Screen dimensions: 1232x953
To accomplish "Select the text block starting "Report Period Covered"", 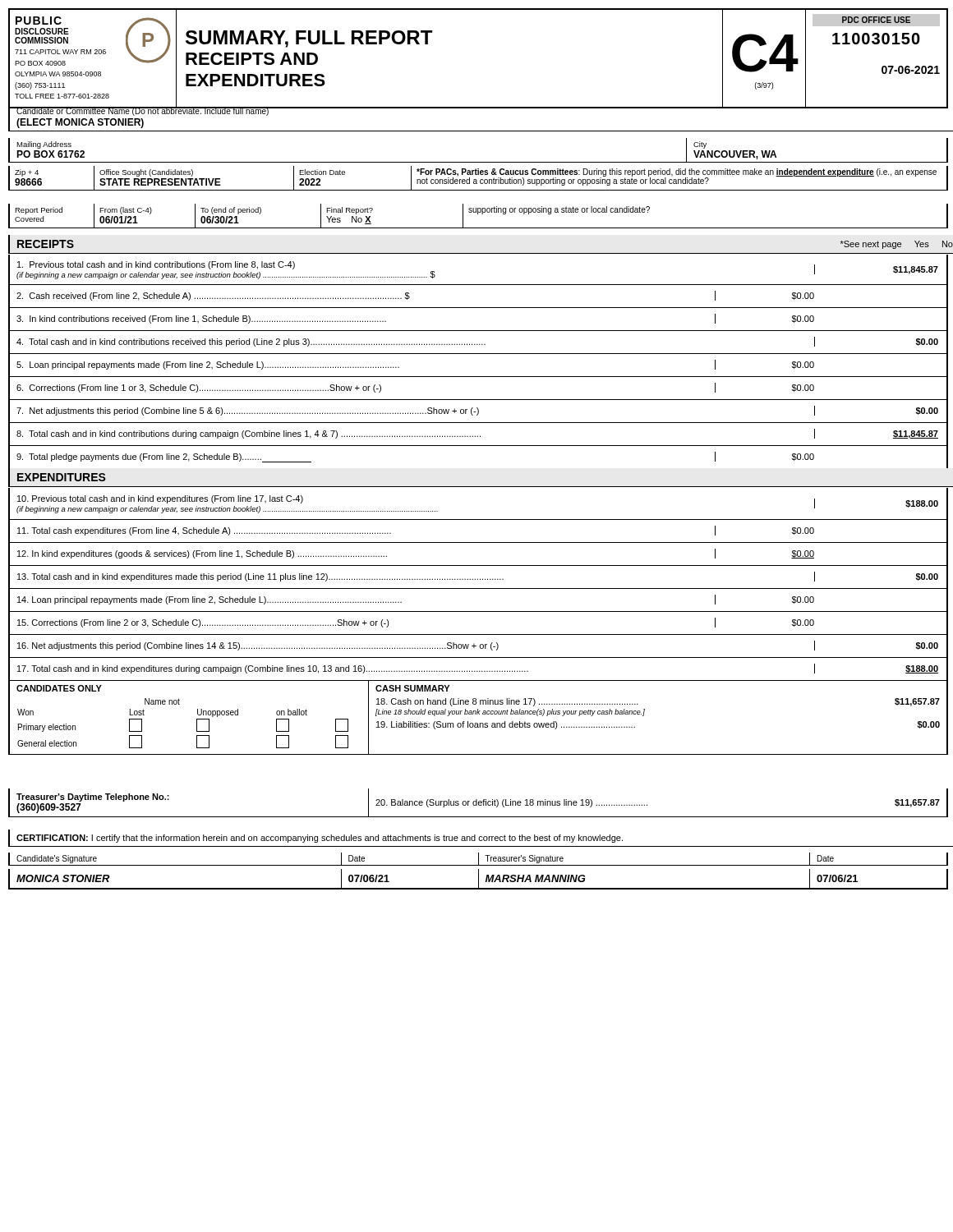I will point(52,214).
